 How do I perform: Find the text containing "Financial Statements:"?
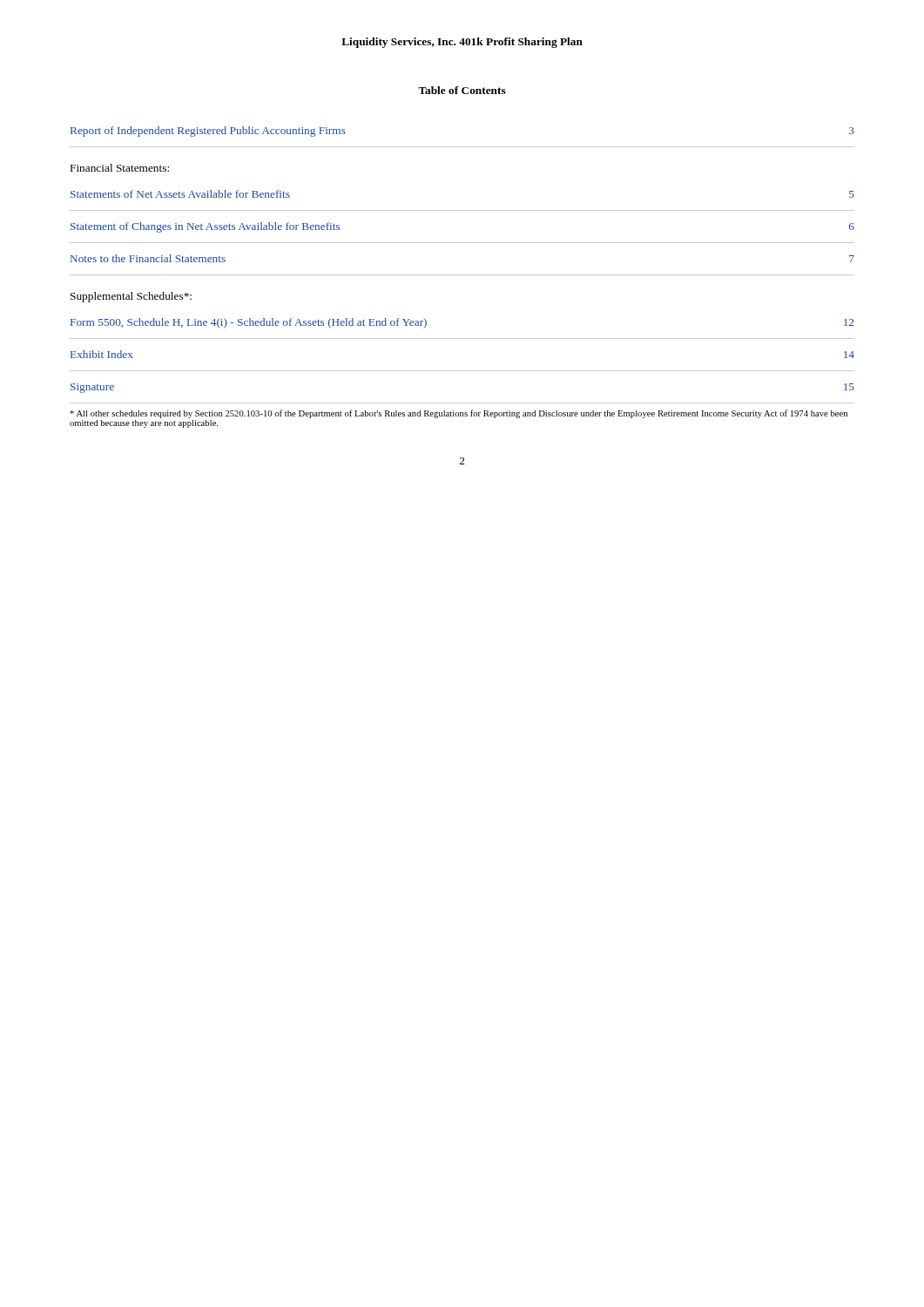120,168
